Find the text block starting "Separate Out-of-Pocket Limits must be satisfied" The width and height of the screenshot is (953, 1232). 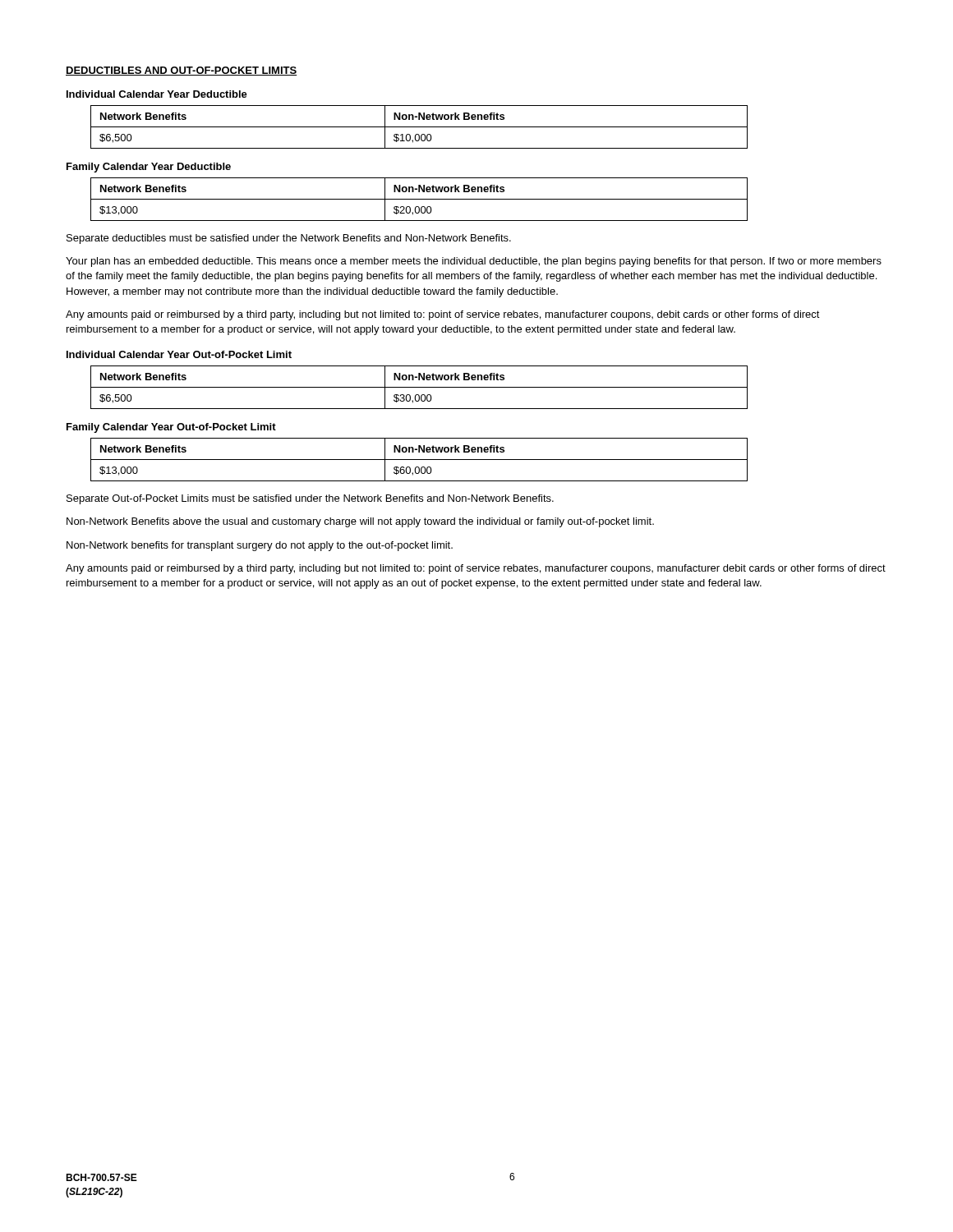[x=310, y=498]
